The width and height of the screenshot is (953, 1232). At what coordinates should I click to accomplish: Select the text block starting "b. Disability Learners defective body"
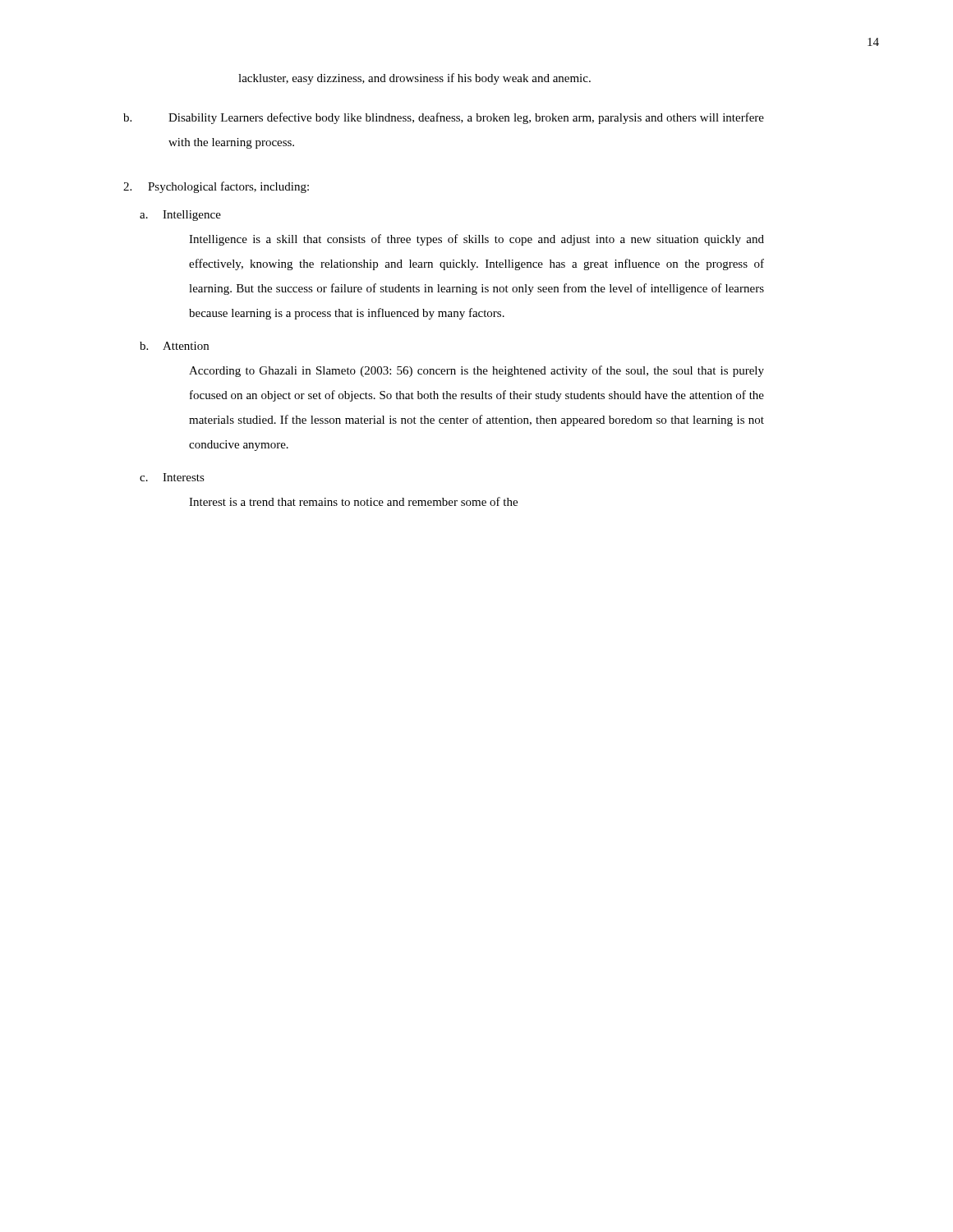click(444, 130)
